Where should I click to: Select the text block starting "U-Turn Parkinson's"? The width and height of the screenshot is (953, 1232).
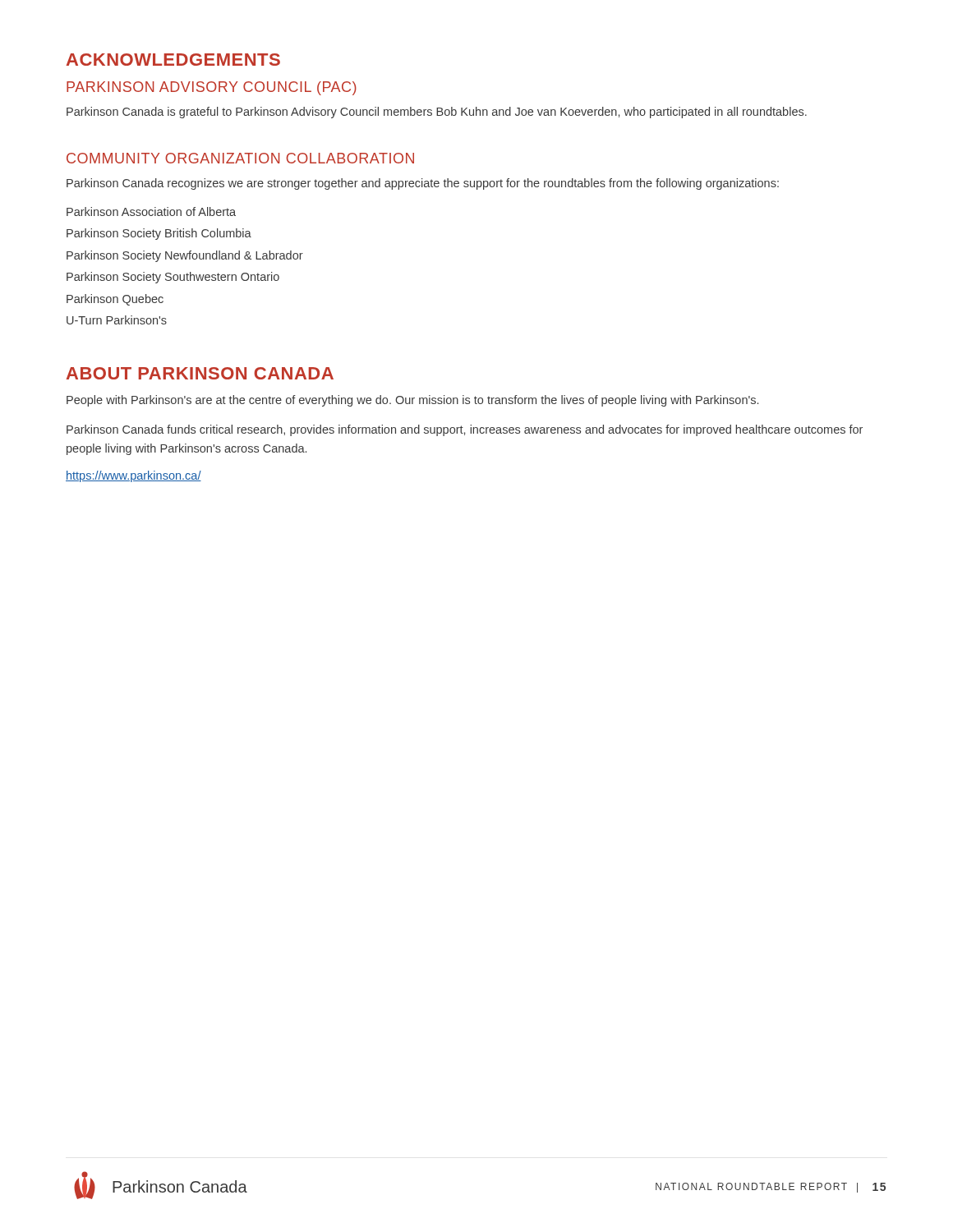(x=117, y=320)
